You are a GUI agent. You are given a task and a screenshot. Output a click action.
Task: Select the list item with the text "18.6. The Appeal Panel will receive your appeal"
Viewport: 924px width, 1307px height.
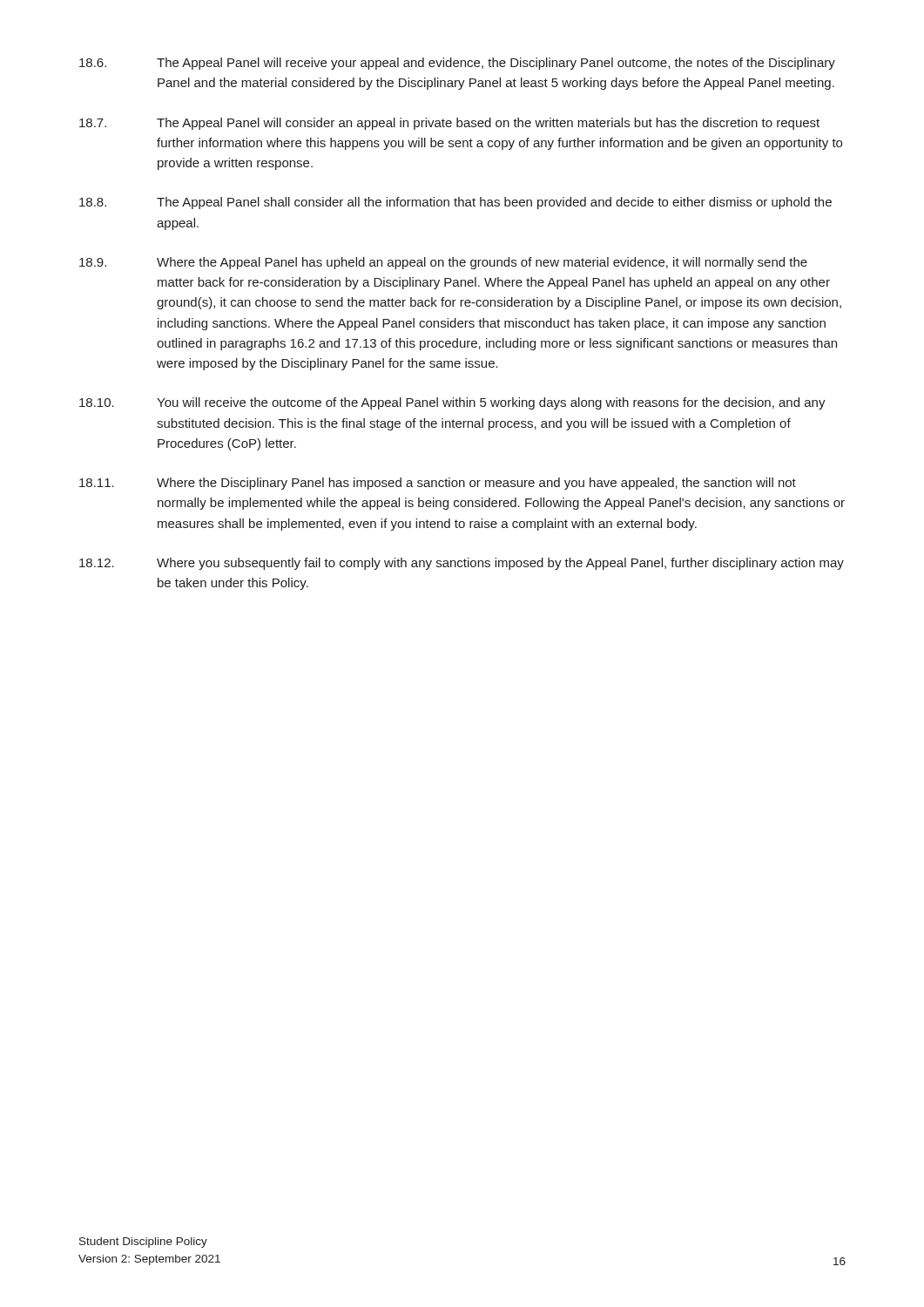(462, 73)
